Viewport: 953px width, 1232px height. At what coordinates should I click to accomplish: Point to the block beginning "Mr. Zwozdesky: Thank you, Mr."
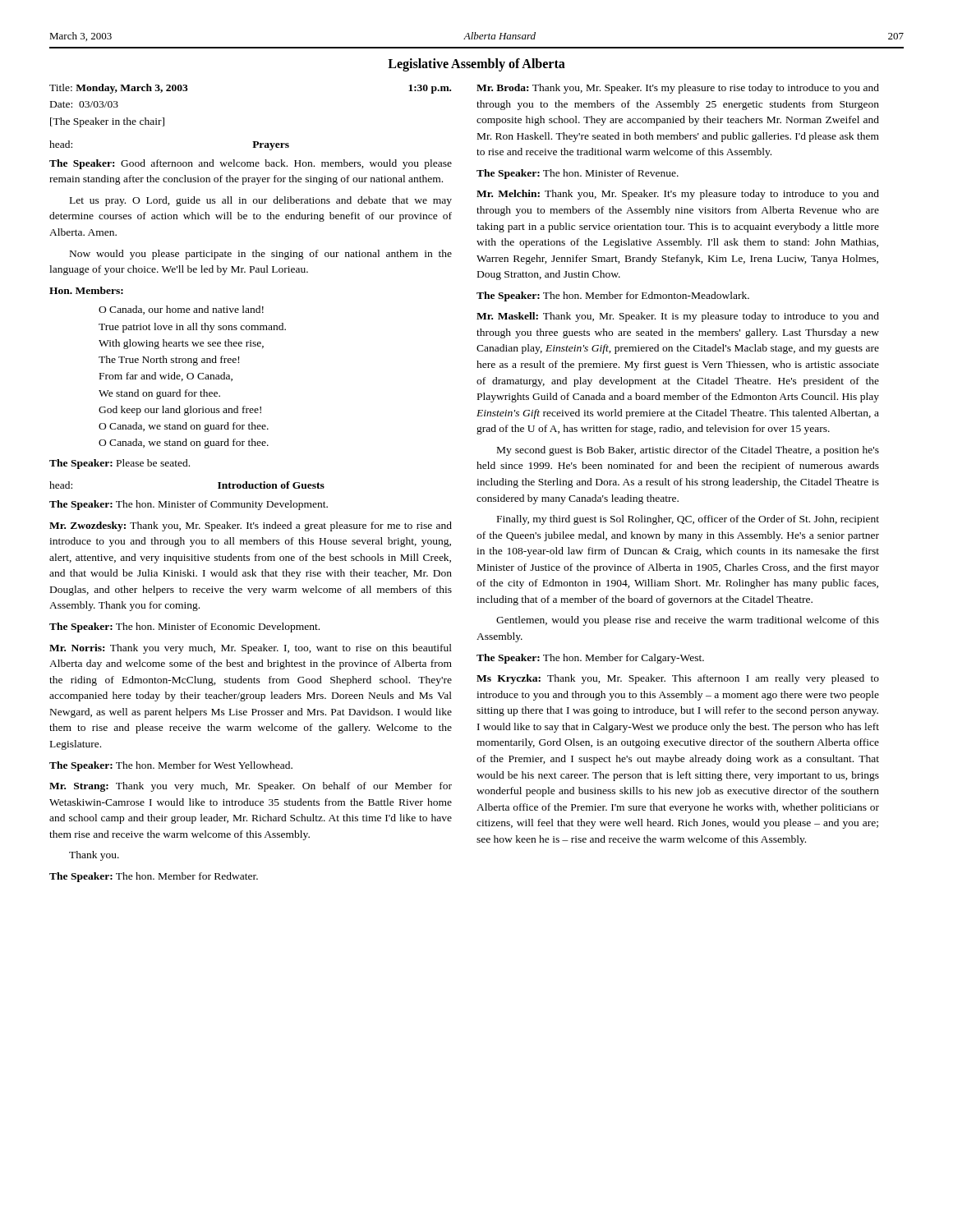point(251,565)
